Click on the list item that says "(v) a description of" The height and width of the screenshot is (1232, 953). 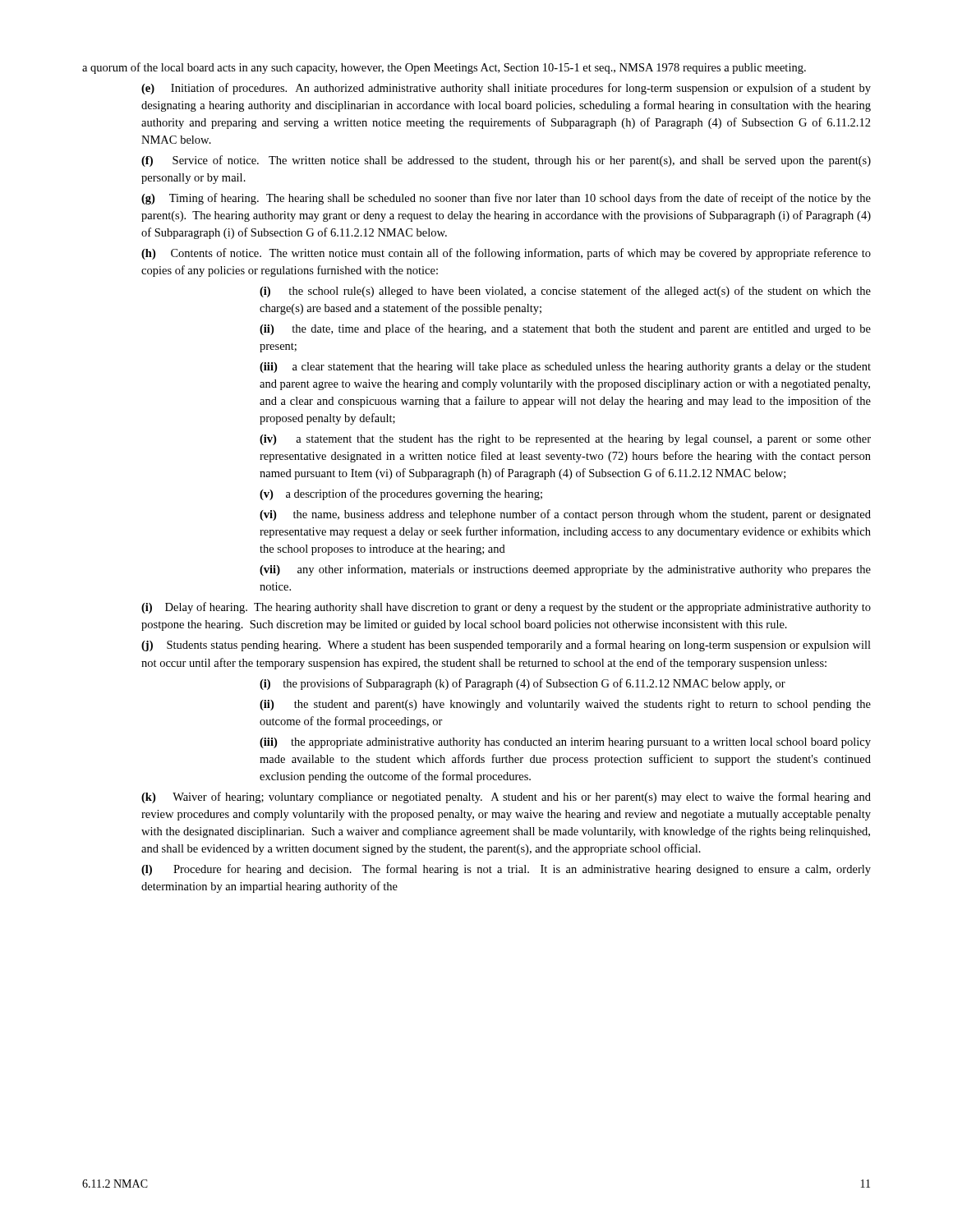coord(401,494)
